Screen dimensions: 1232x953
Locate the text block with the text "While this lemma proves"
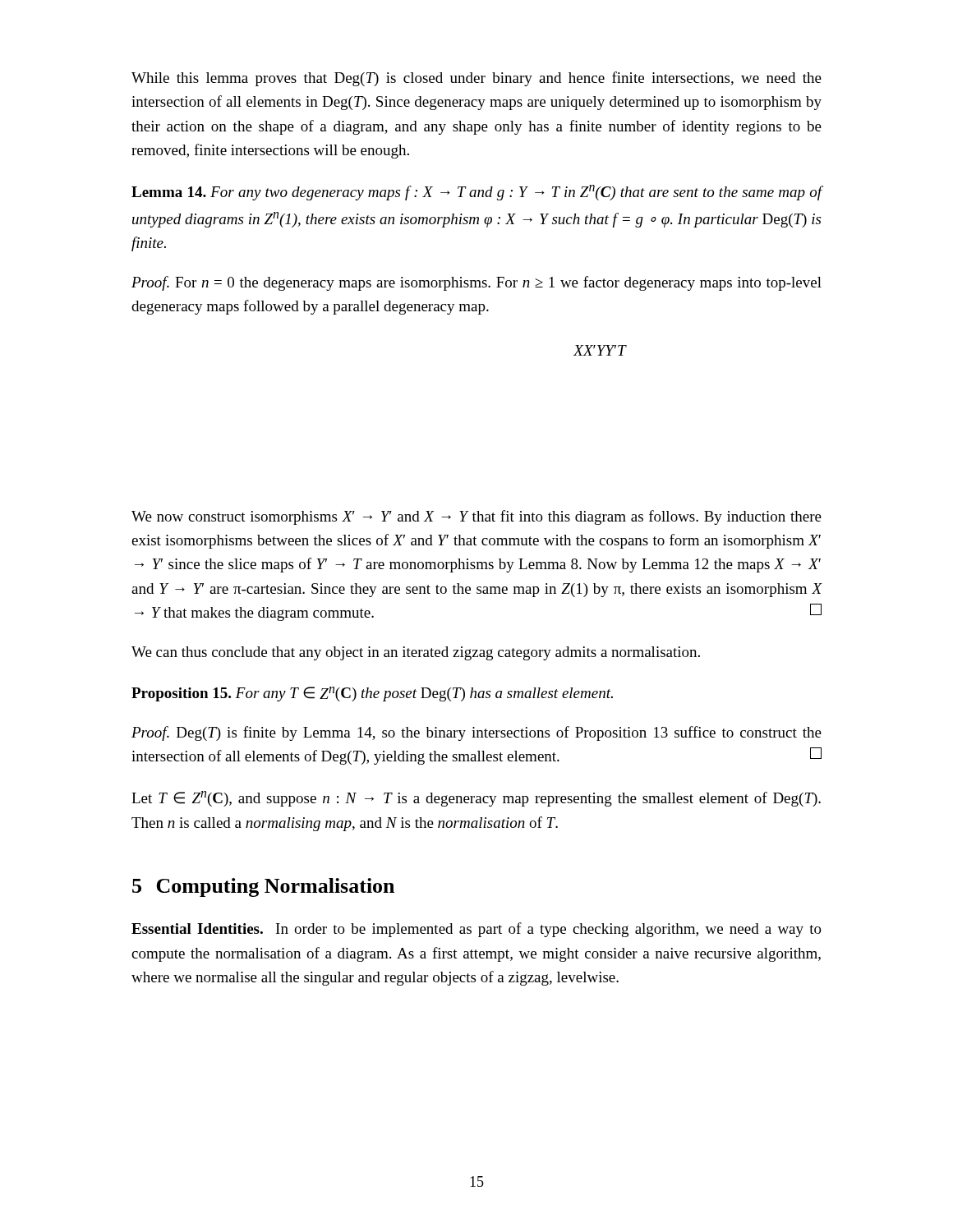pyautogui.click(x=476, y=114)
